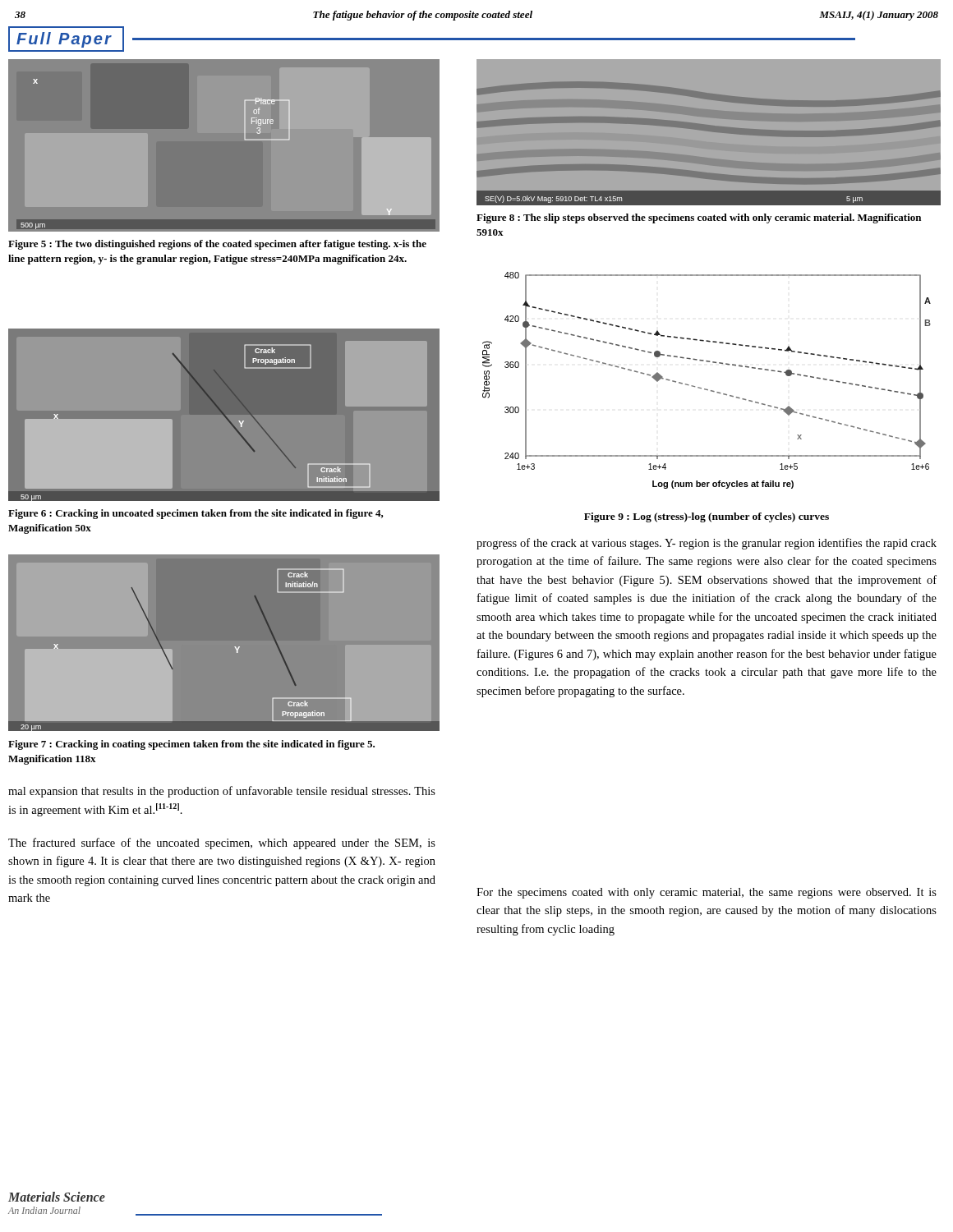Screen dimensions: 1232x953
Task: Locate the caption that opens with "Figure 6 : Cracking in uncoated specimen taken"
Action: [x=196, y=520]
